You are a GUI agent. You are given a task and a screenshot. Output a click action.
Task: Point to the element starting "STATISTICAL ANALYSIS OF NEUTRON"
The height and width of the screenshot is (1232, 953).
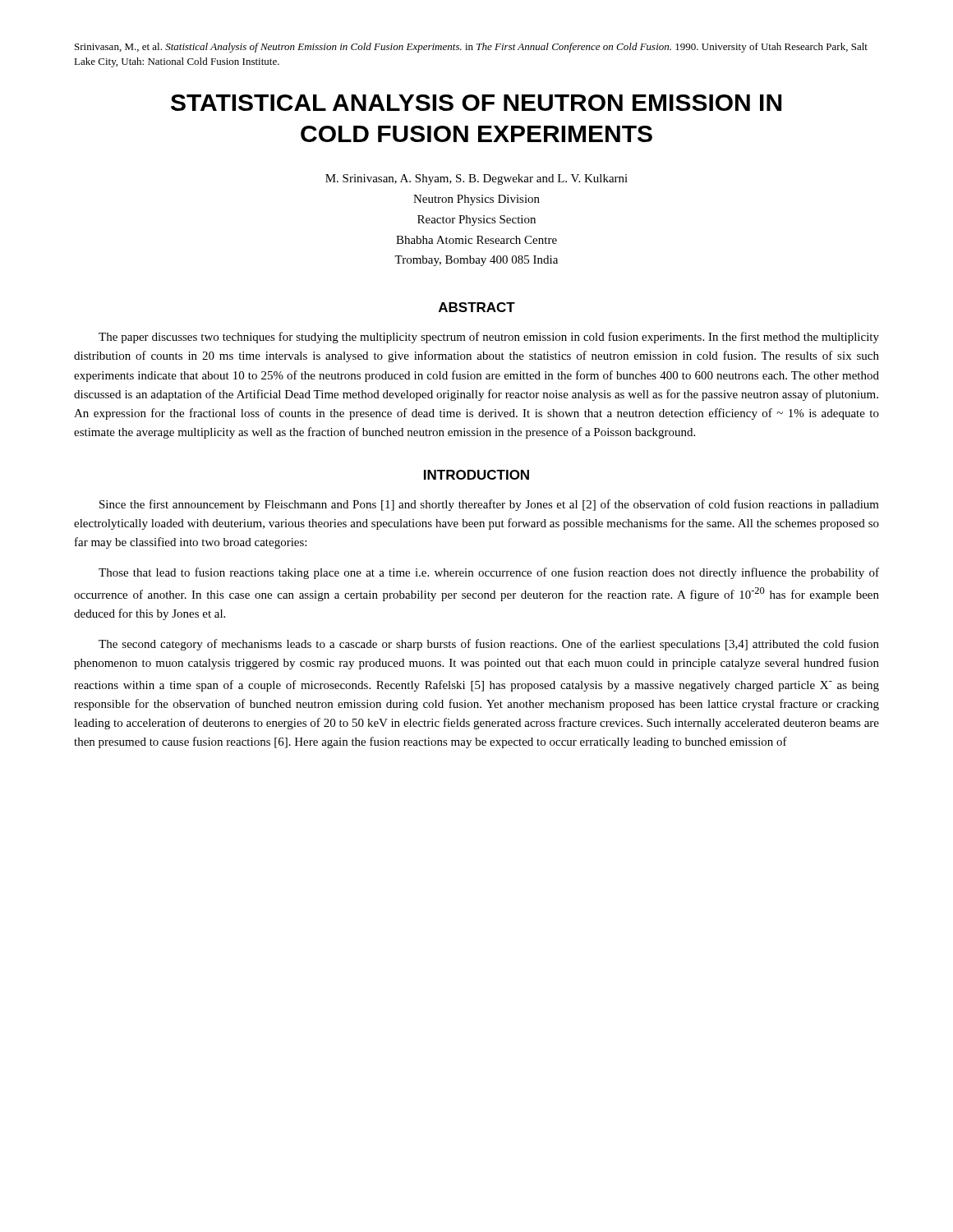[x=476, y=118]
